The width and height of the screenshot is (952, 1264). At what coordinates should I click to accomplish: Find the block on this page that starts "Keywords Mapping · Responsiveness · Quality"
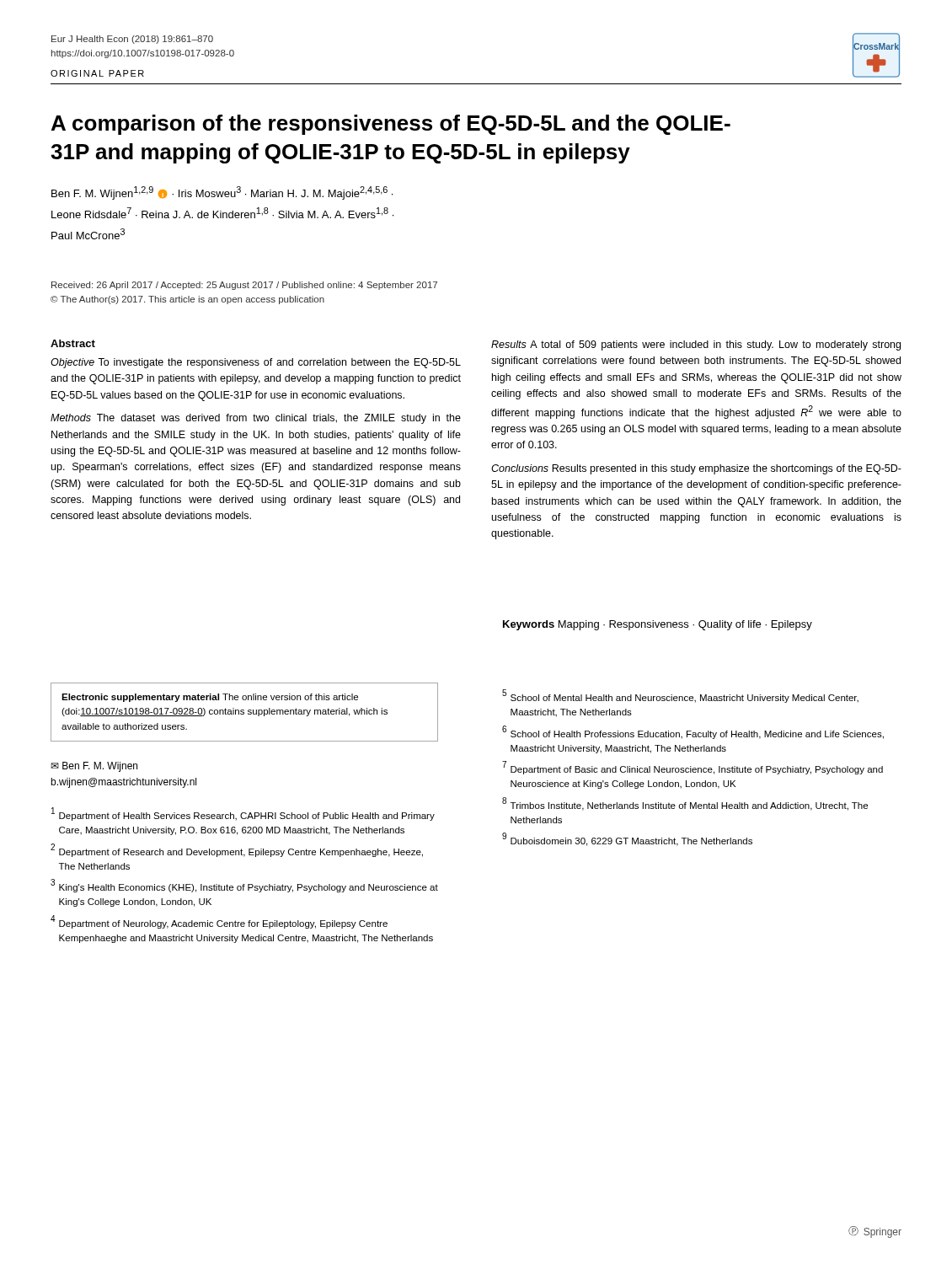(x=657, y=624)
